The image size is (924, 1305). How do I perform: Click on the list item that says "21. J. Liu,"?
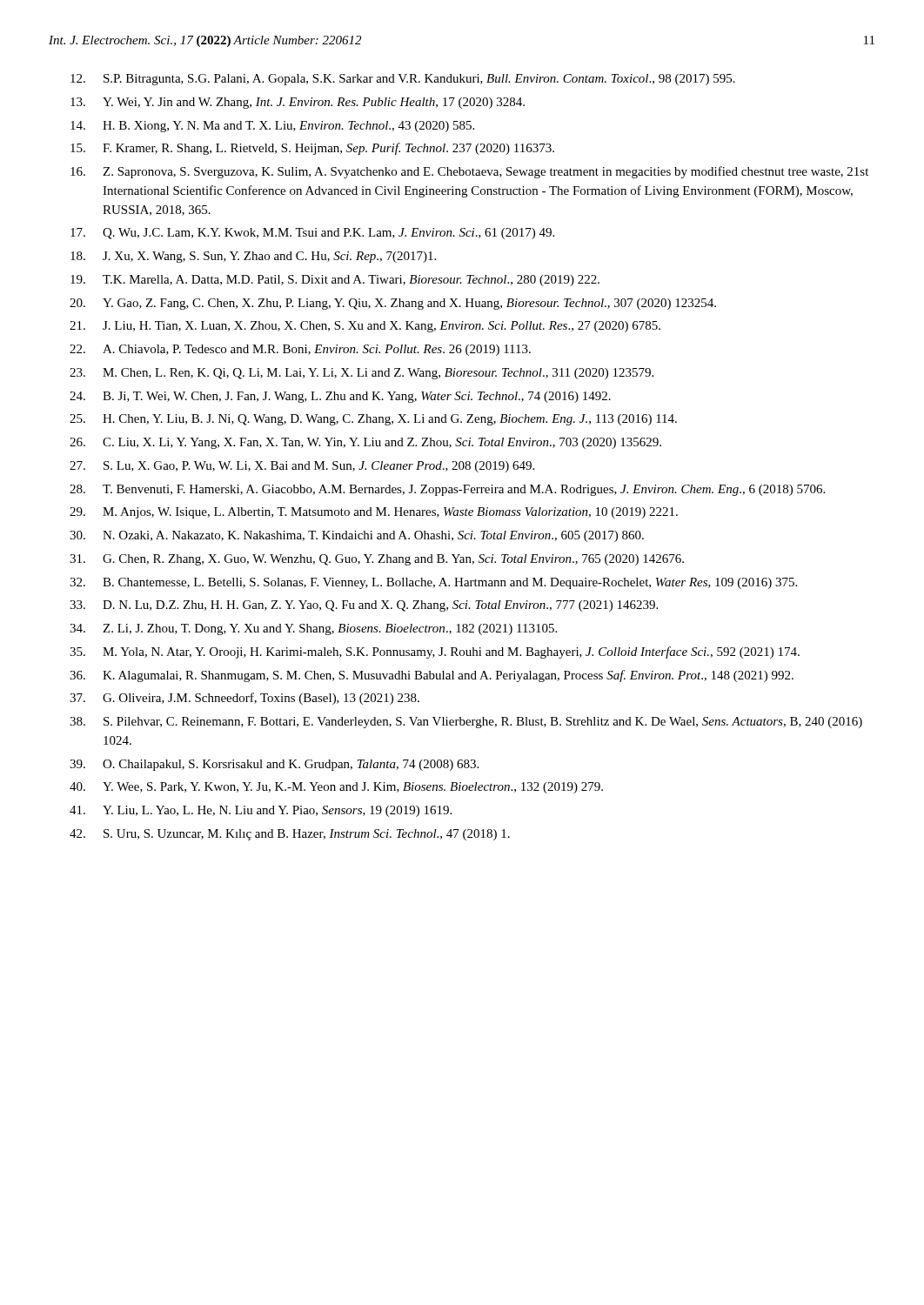pos(472,326)
